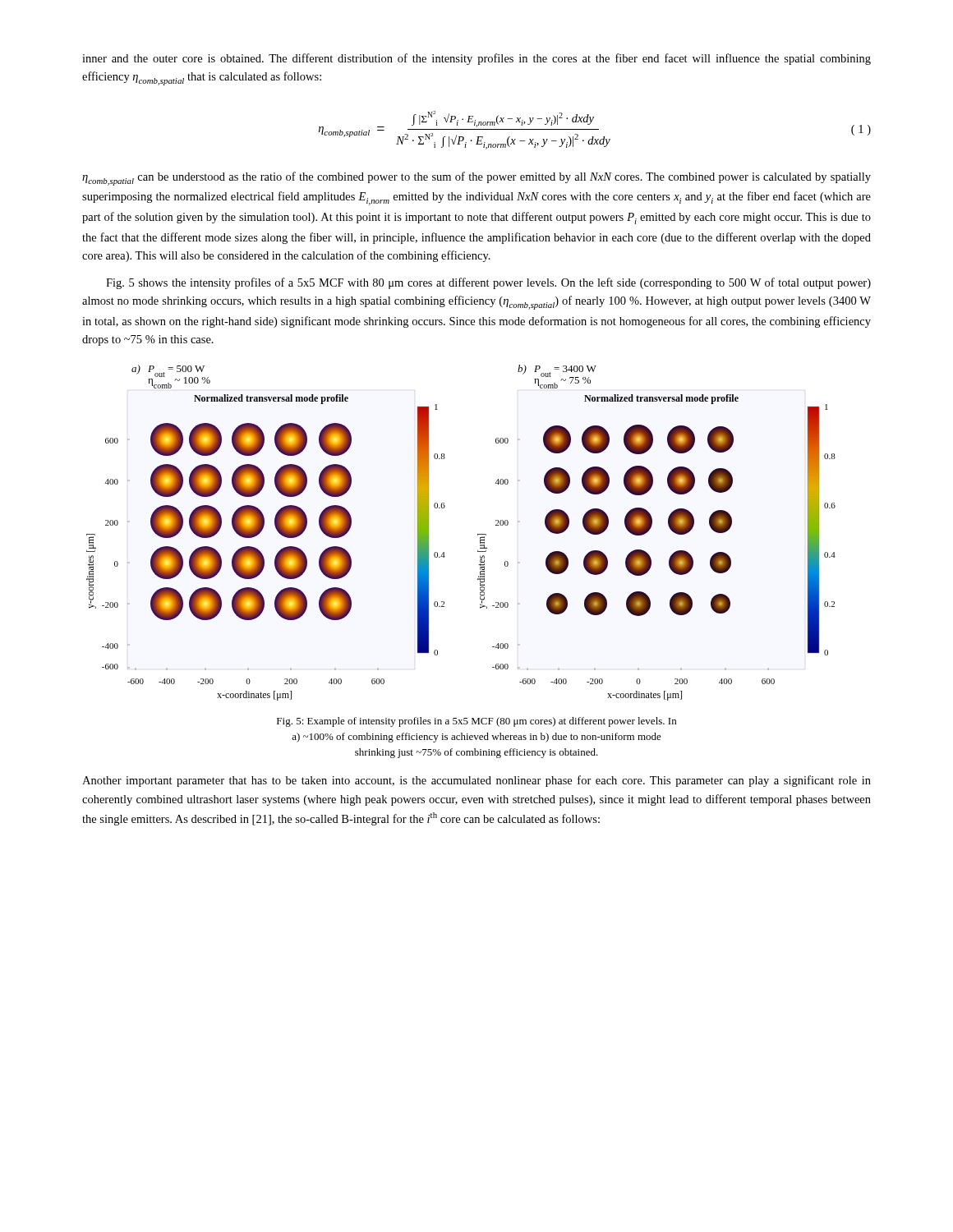This screenshot has height=1232, width=953.
Task: Find the text block with the text "Another important parameter that has to"
Action: [x=476, y=800]
